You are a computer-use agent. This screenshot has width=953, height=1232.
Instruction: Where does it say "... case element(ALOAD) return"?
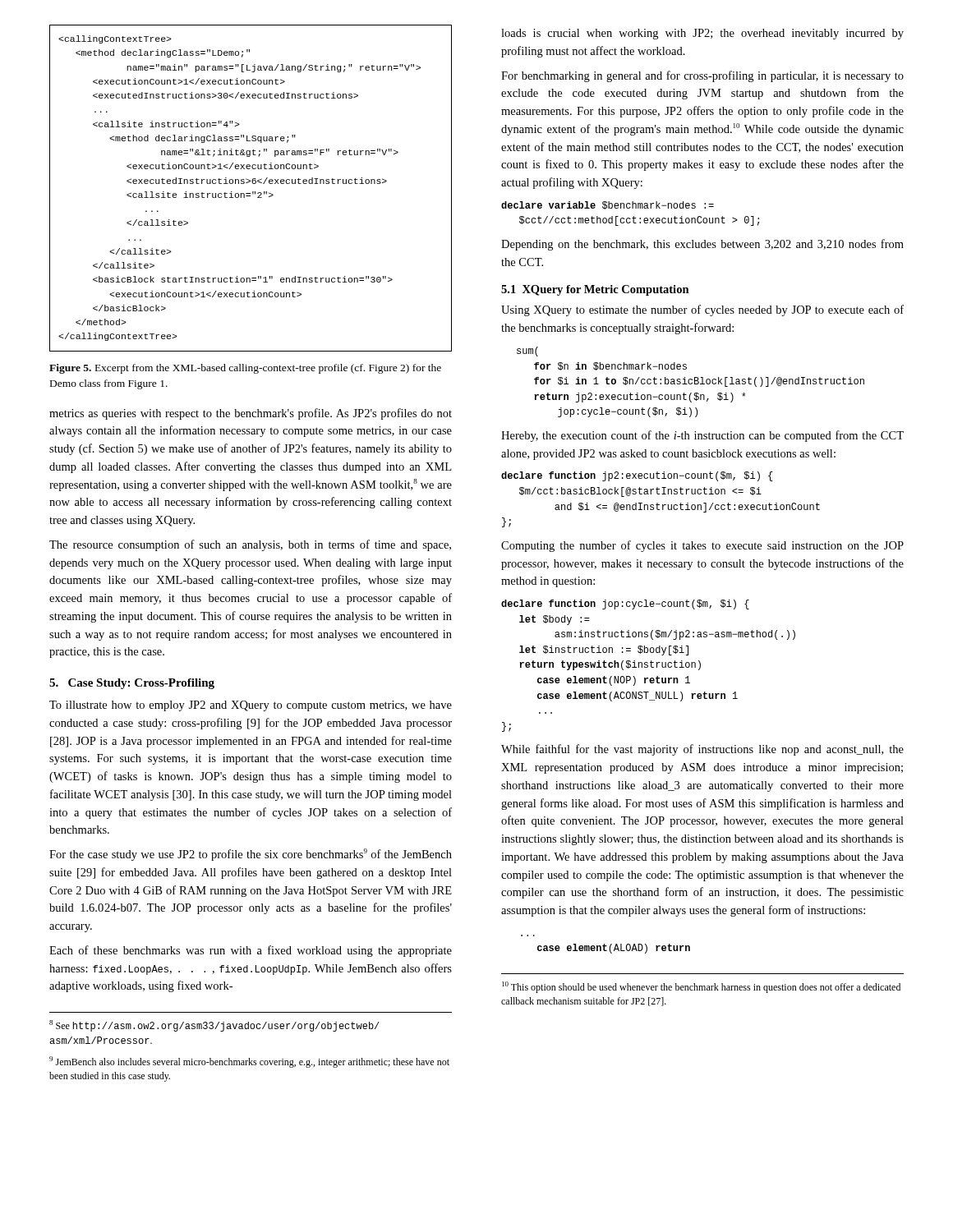point(614,949)
